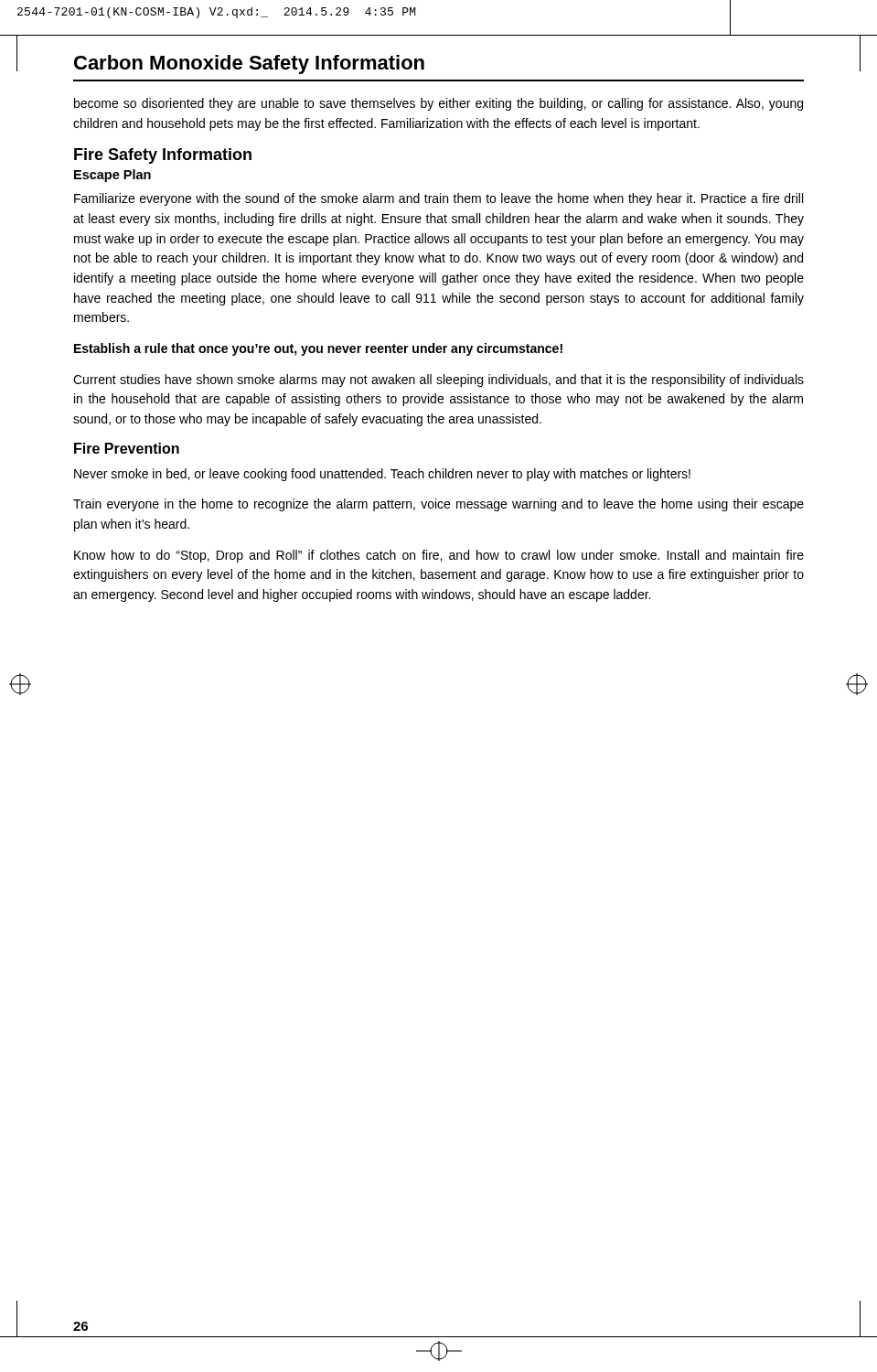Select the section header that reads "Fire Safety Information Escape Plan"
The width and height of the screenshot is (877, 1372).
[163, 156]
